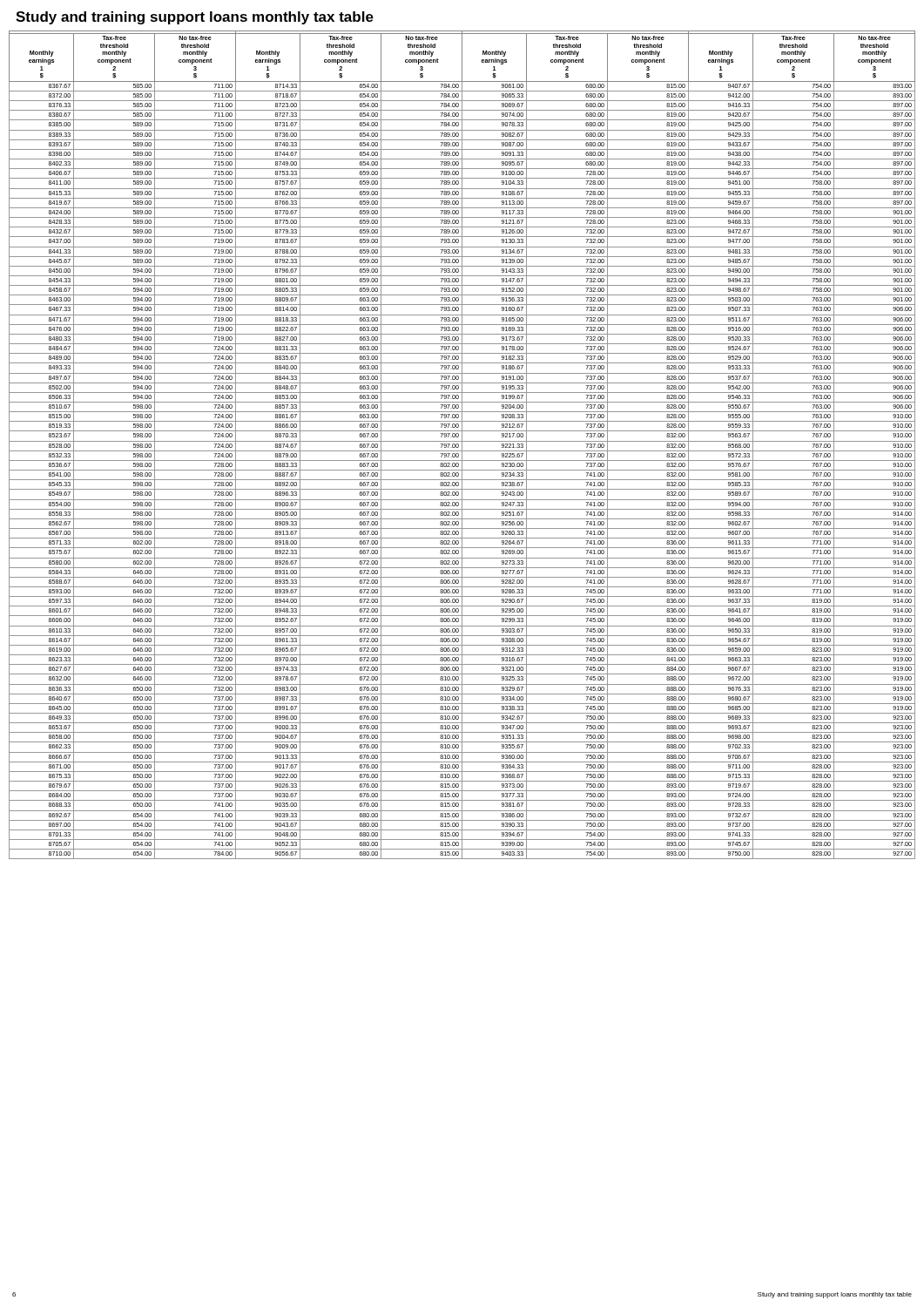
Task: Click the title
Action: [195, 17]
